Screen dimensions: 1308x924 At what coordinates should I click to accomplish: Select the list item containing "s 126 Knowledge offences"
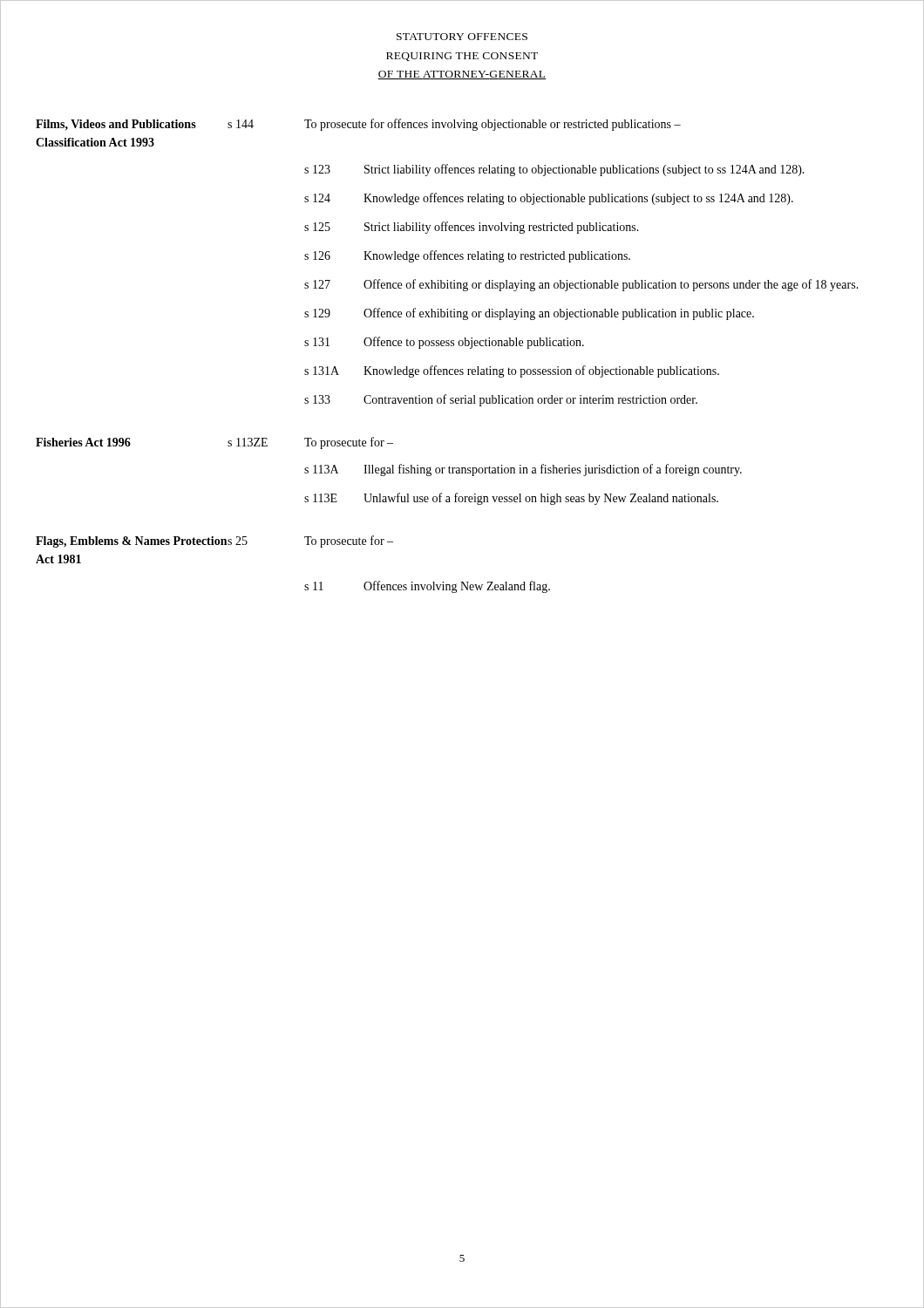pyautogui.click(x=596, y=256)
